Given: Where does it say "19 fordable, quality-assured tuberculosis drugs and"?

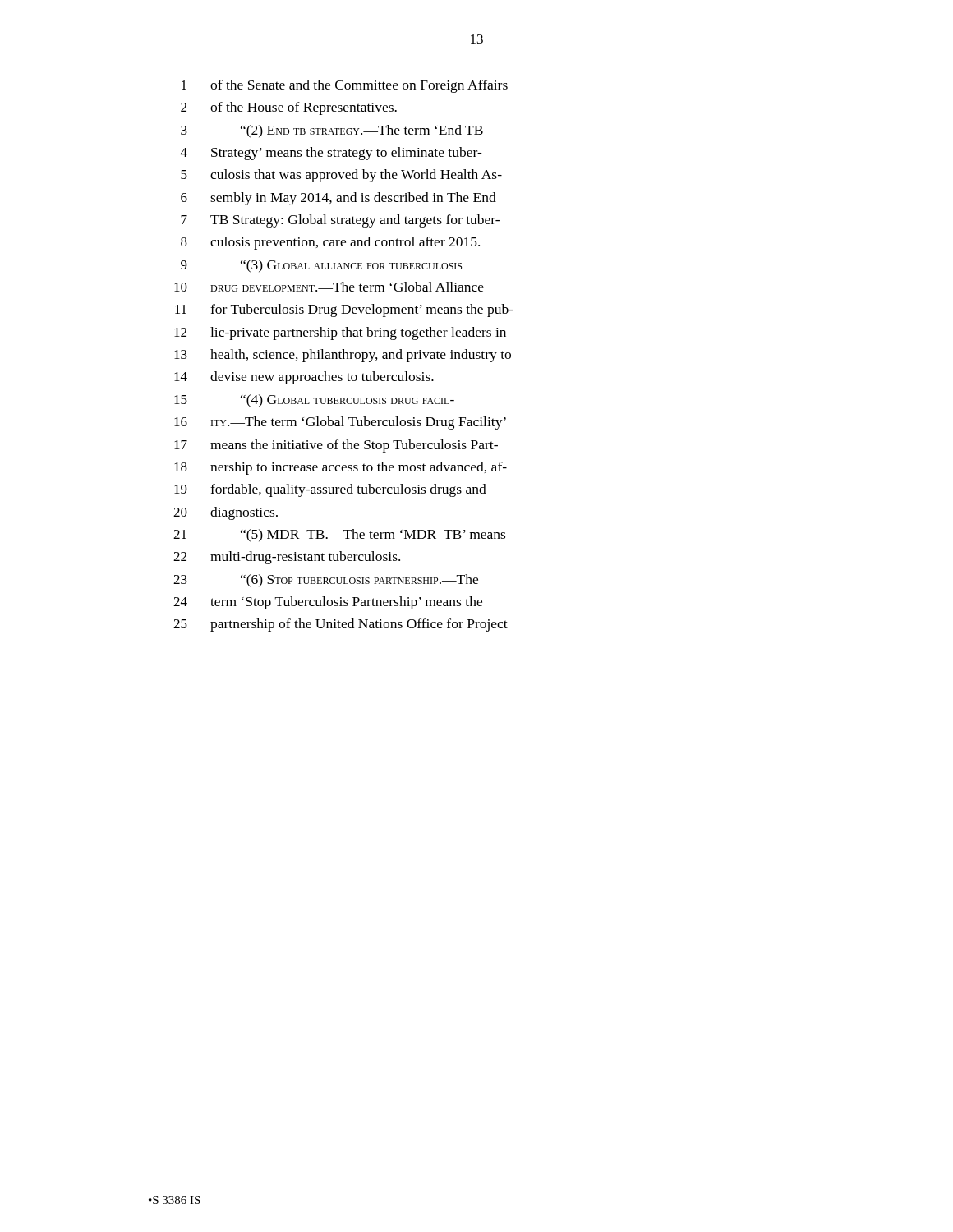Looking at the screenshot, I should click(x=330, y=490).
